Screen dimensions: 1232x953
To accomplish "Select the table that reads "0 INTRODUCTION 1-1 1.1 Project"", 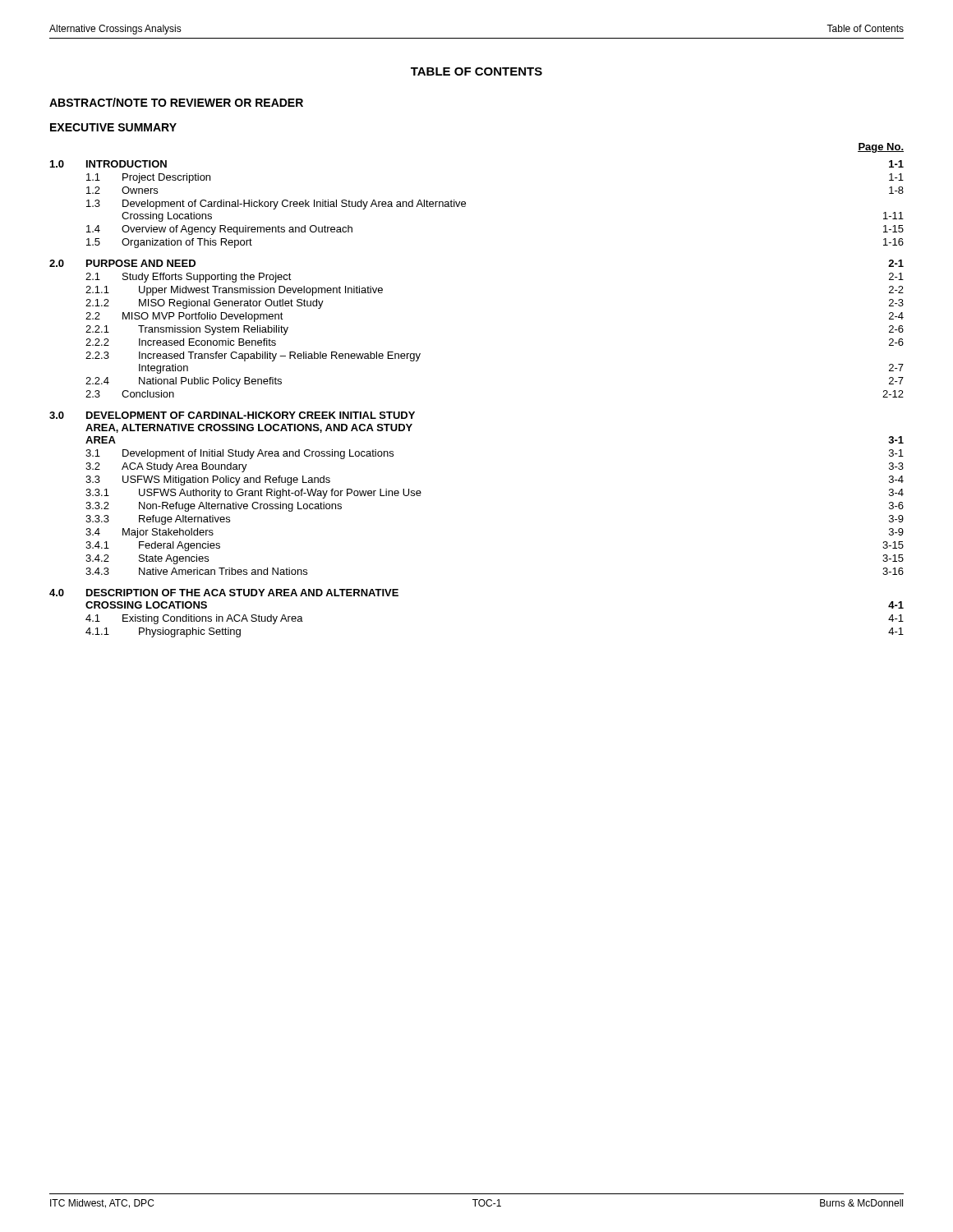I will (476, 398).
